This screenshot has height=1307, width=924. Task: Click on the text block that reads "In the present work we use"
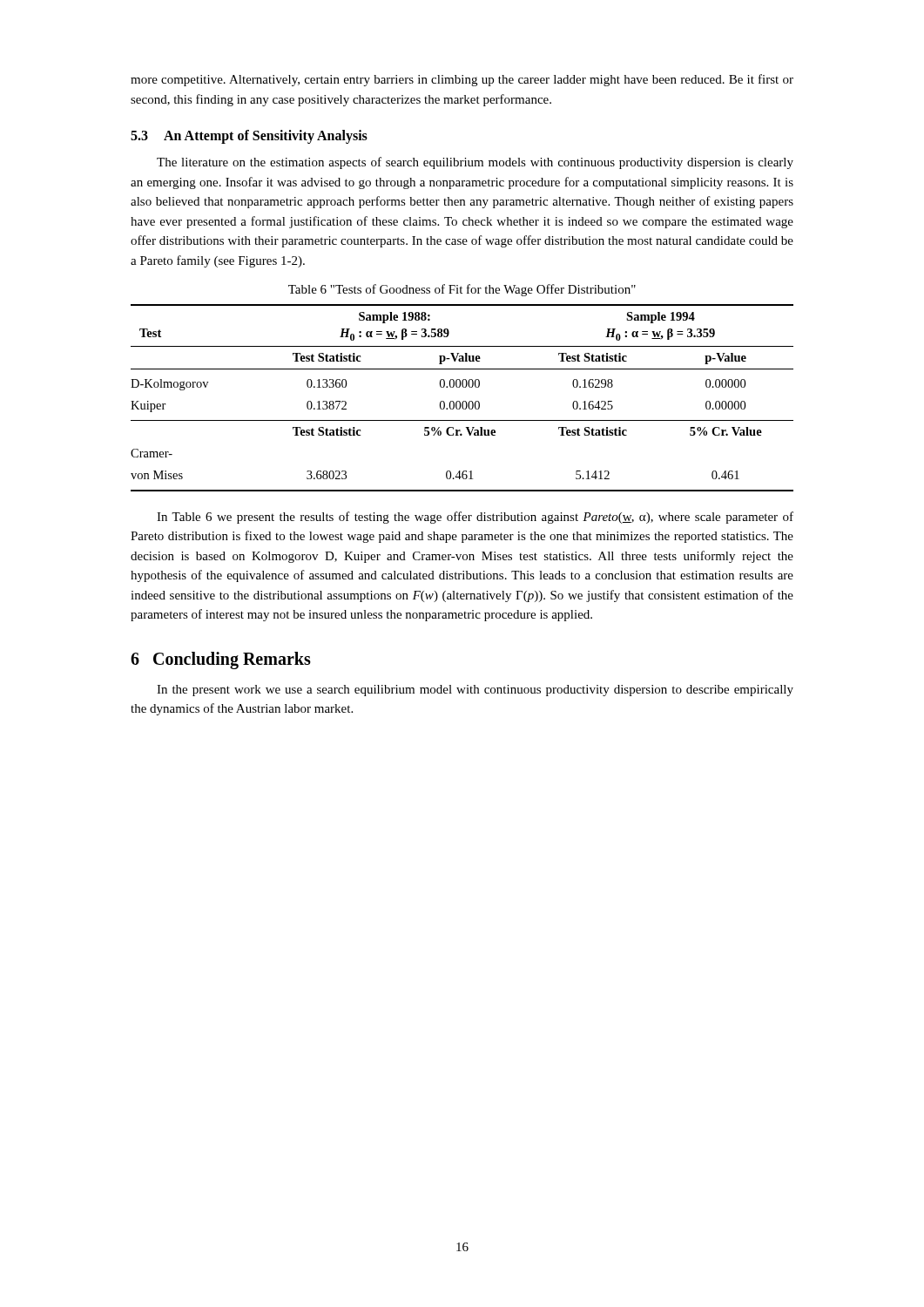(462, 699)
